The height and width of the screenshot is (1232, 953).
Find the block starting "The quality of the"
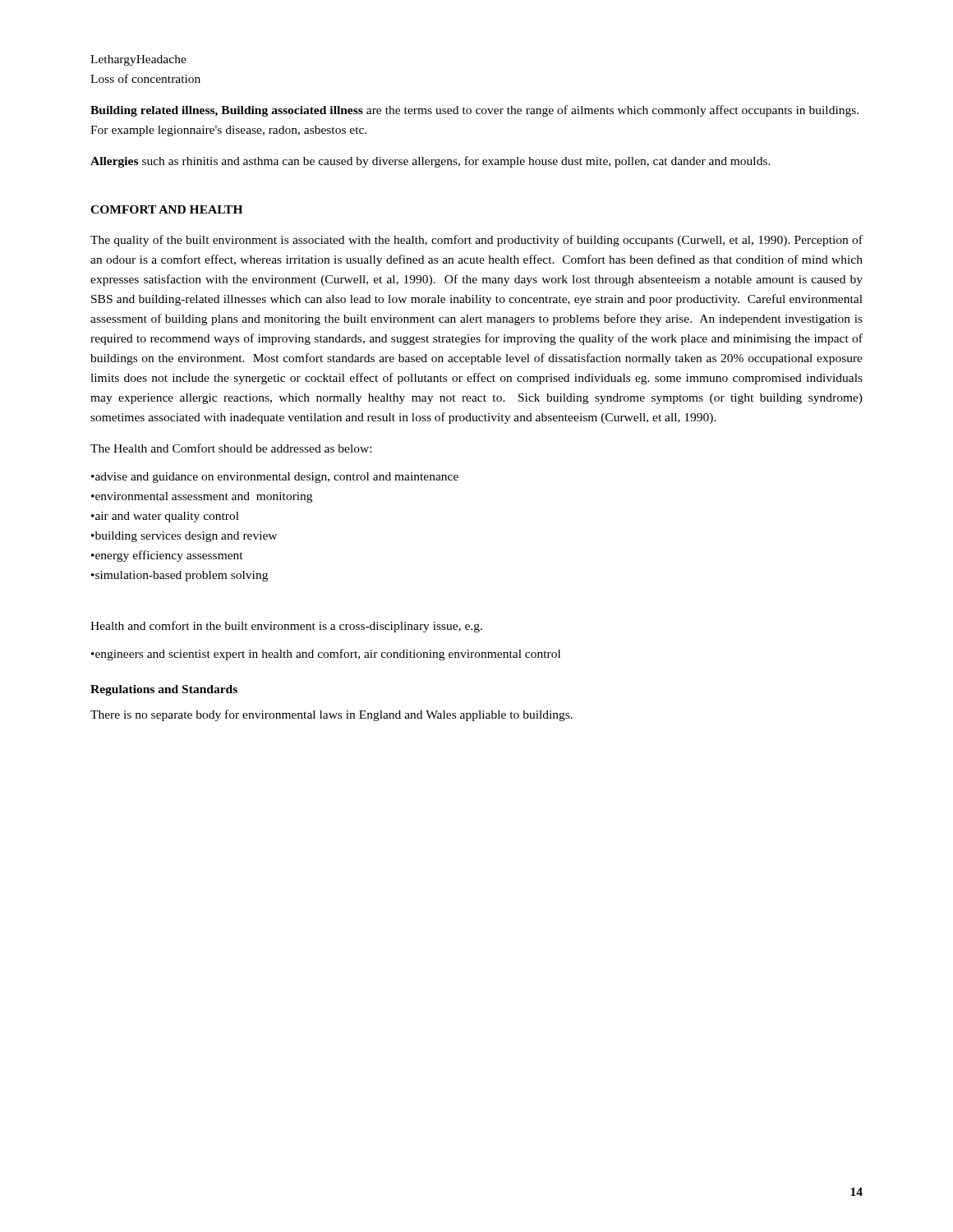(x=476, y=328)
